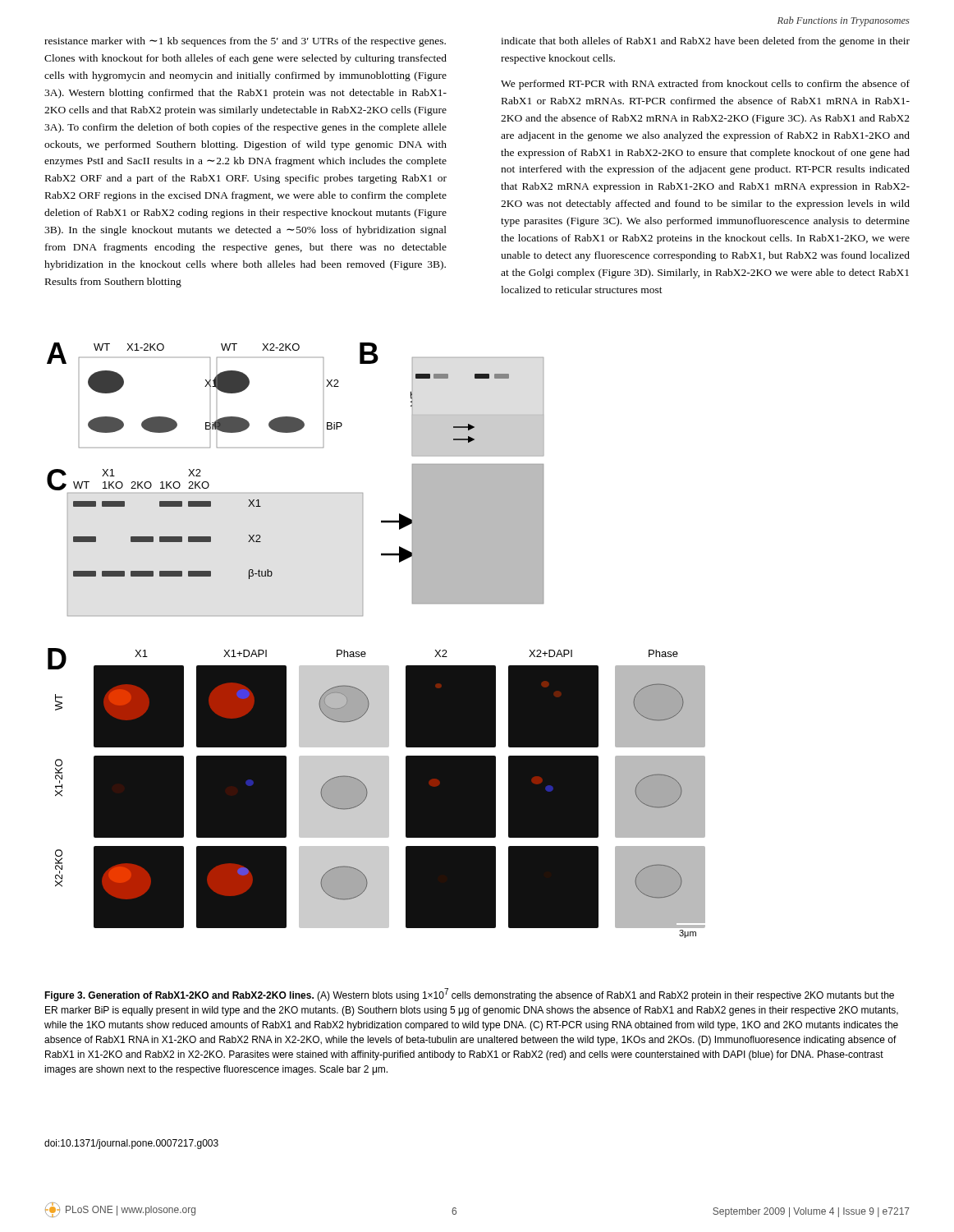Click the caption that begins "Figure 3. Generation of RabX1-2KO and RabX2-2KO"
This screenshot has width=954, height=1232.
[x=472, y=1031]
